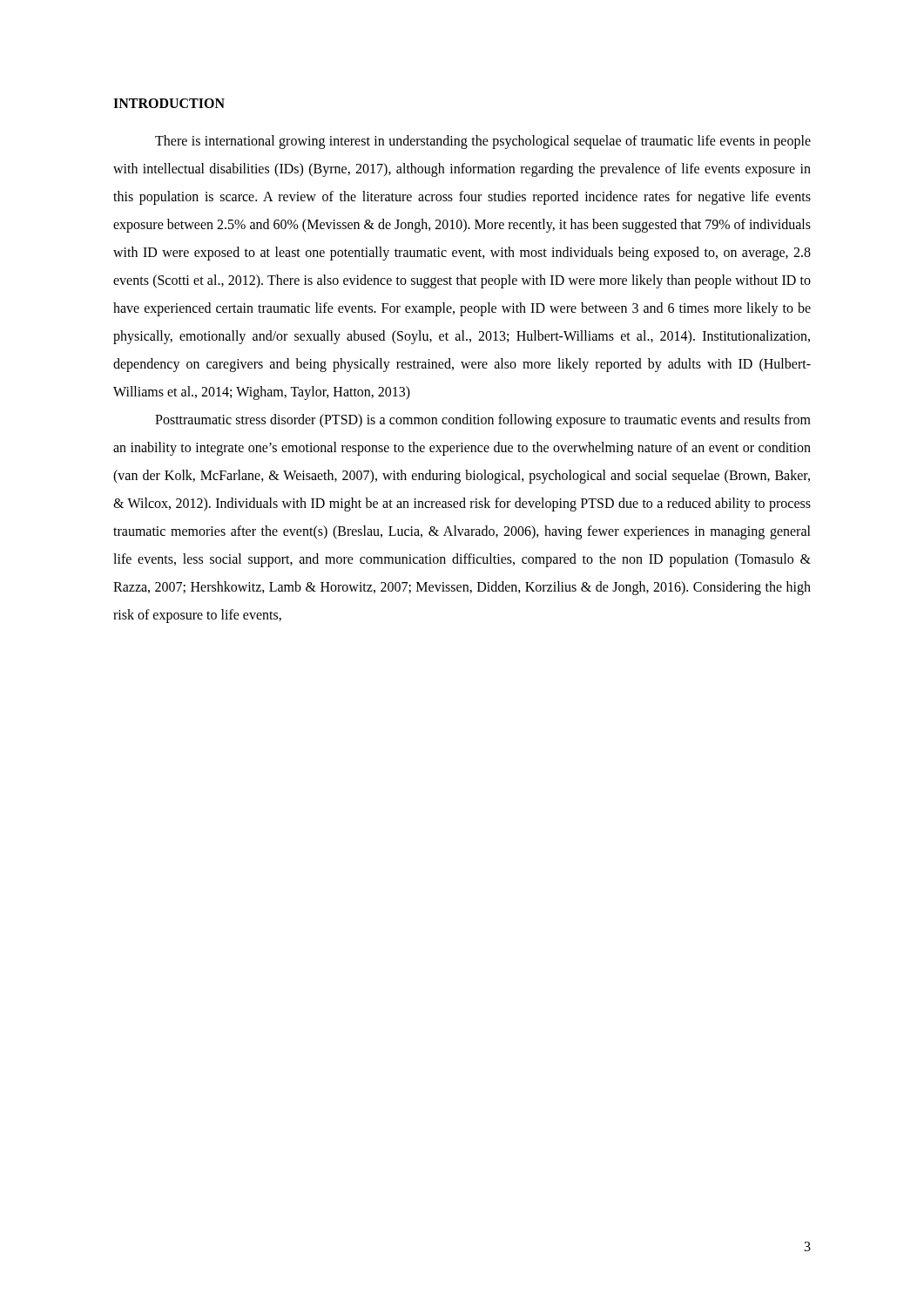Locate the section header
Screen dimensions: 1307x924
[x=169, y=103]
